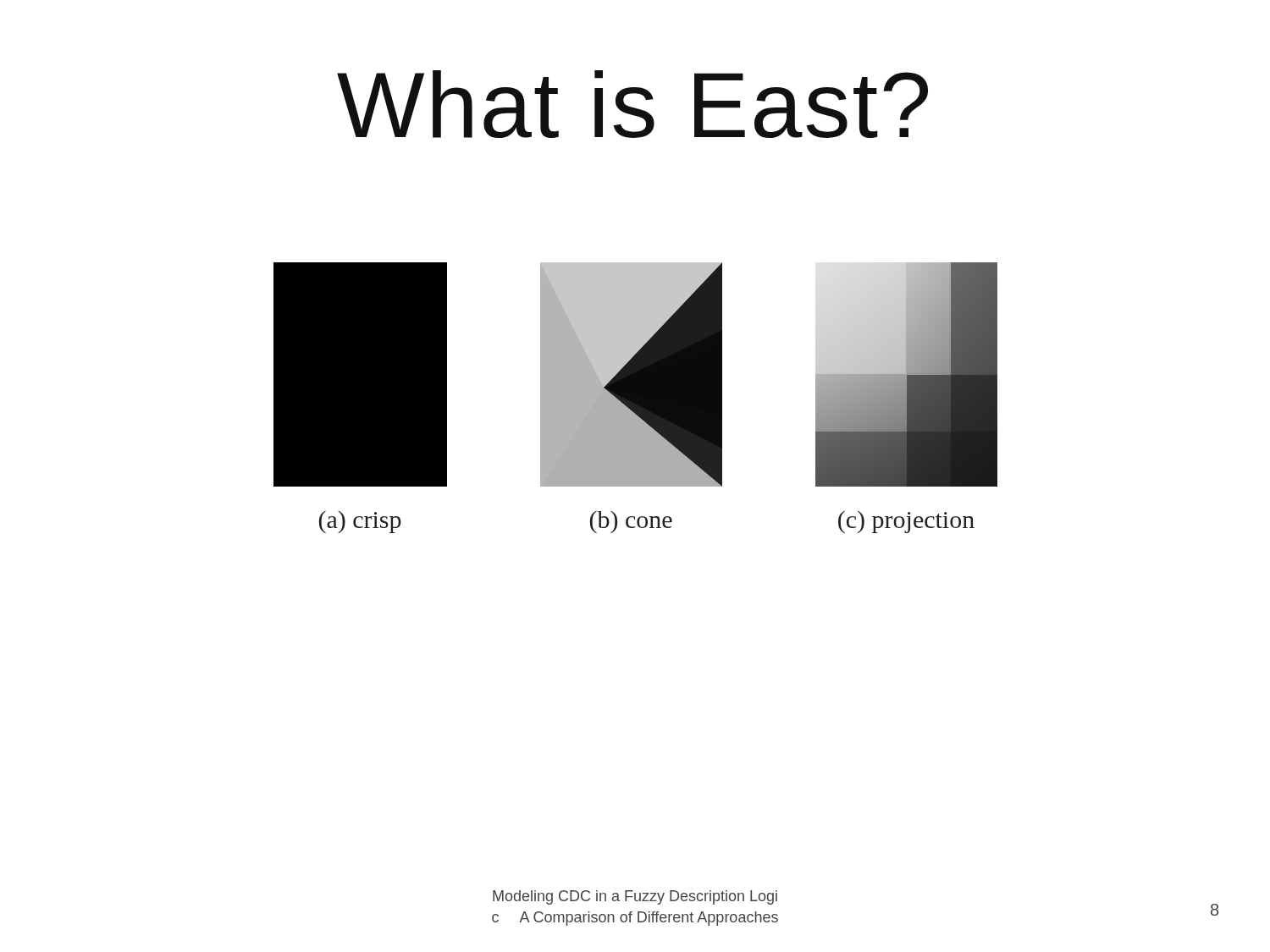Click on the region starting "(a) crisp"
Image resolution: width=1270 pixels, height=952 pixels.
tap(360, 519)
